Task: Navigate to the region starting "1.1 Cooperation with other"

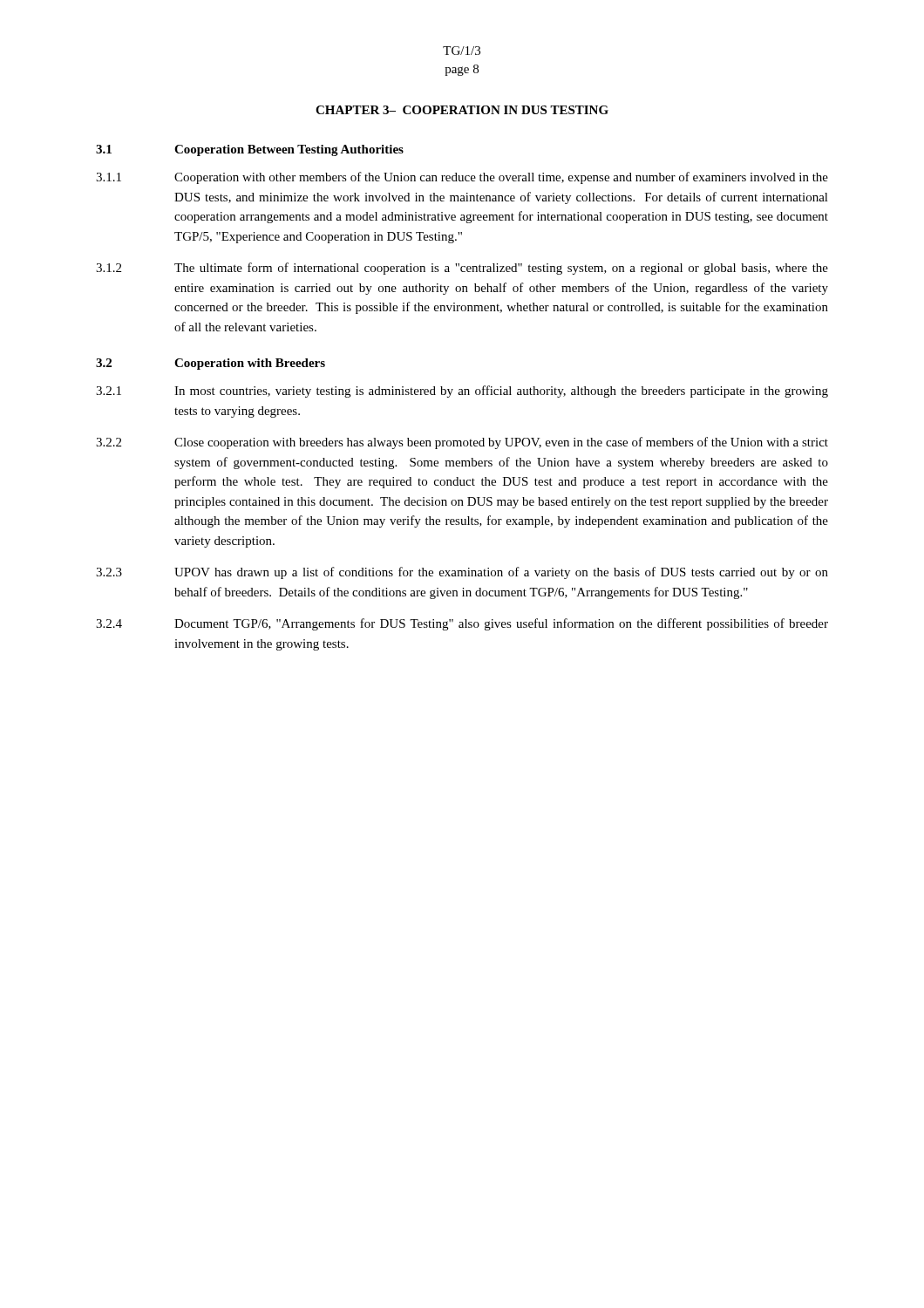Action: coord(462,207)
